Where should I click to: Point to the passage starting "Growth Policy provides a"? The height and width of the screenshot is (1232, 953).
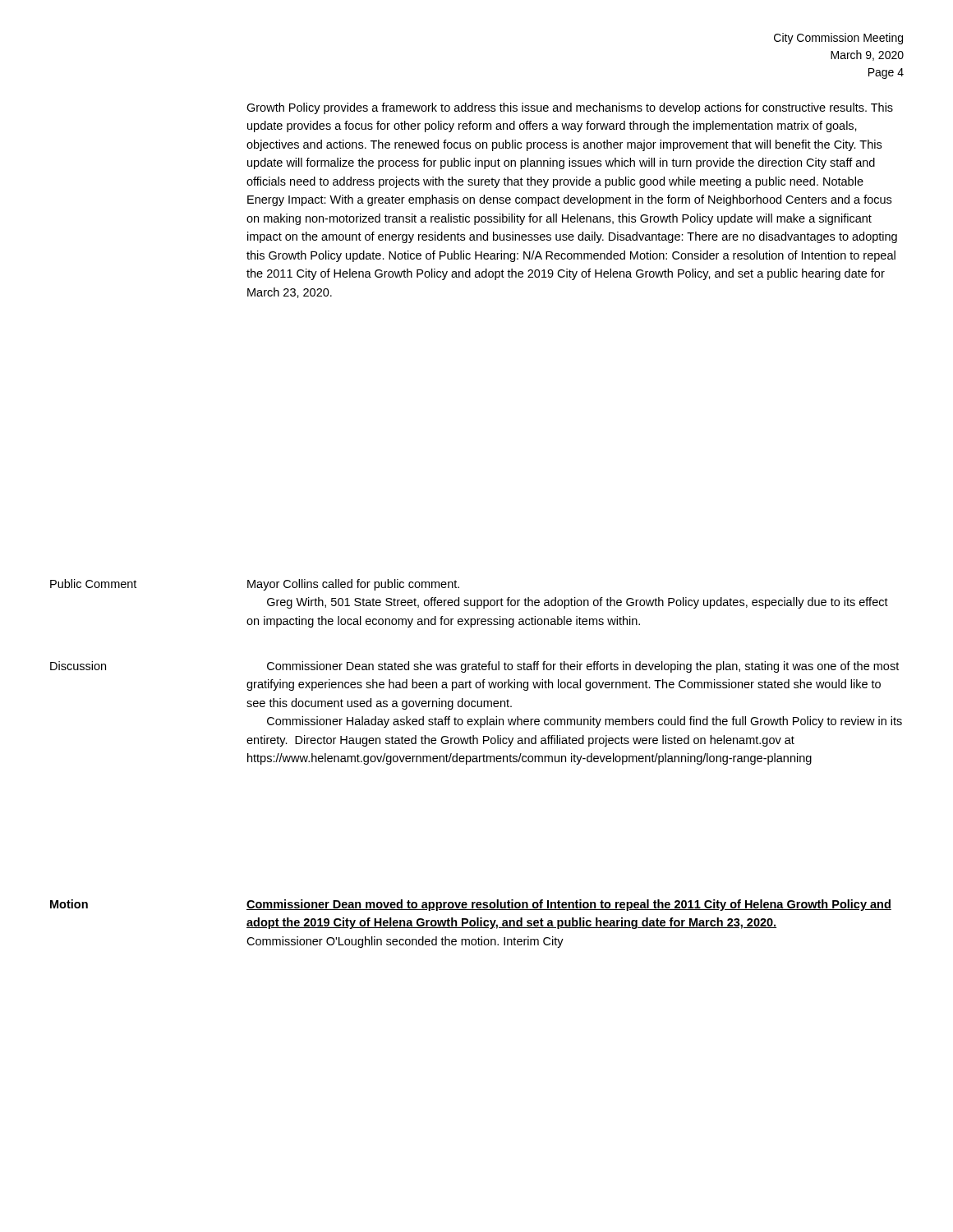(x=572, y=200)
